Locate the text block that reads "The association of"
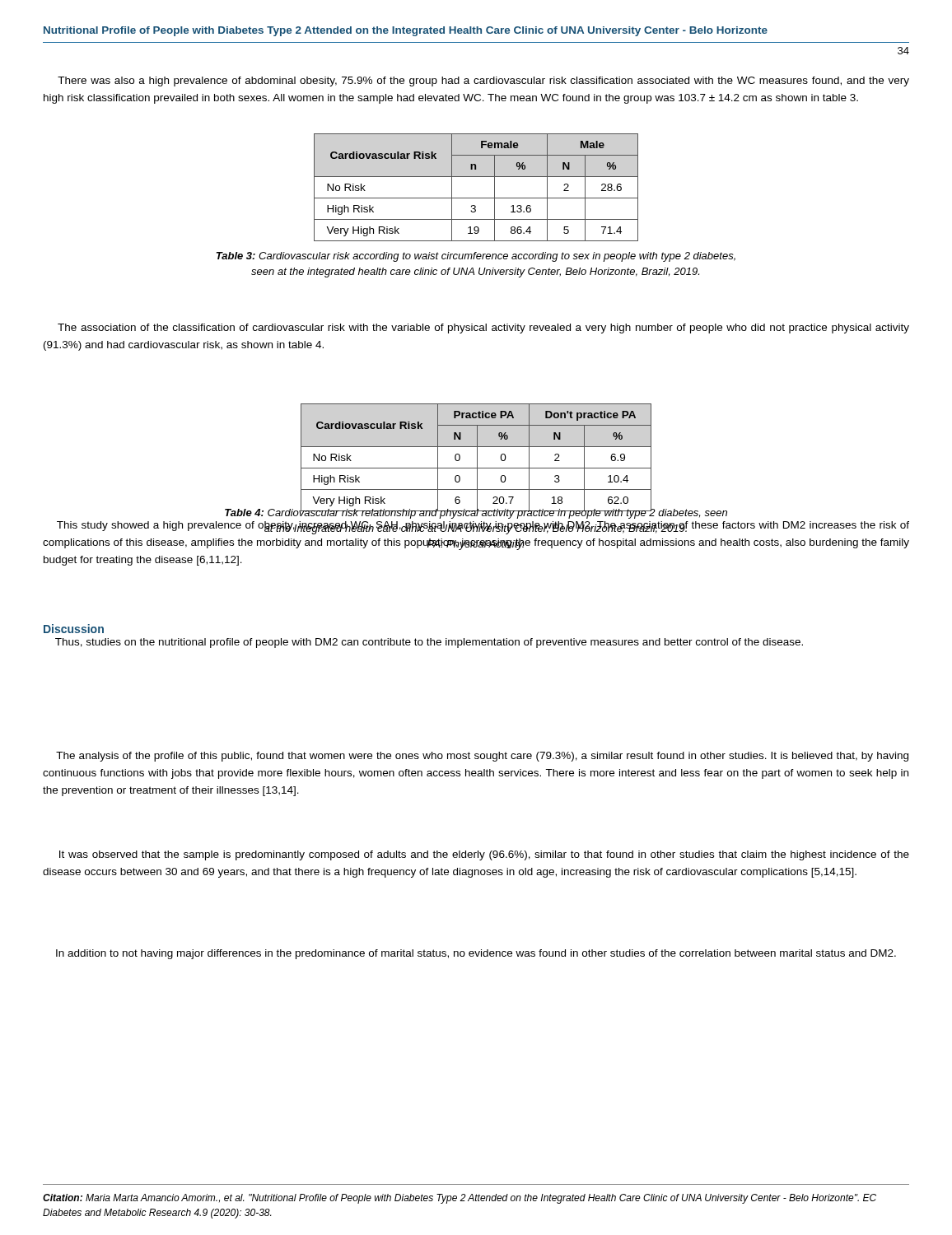This screenshot has width=952, height=1235. (476, 336)
